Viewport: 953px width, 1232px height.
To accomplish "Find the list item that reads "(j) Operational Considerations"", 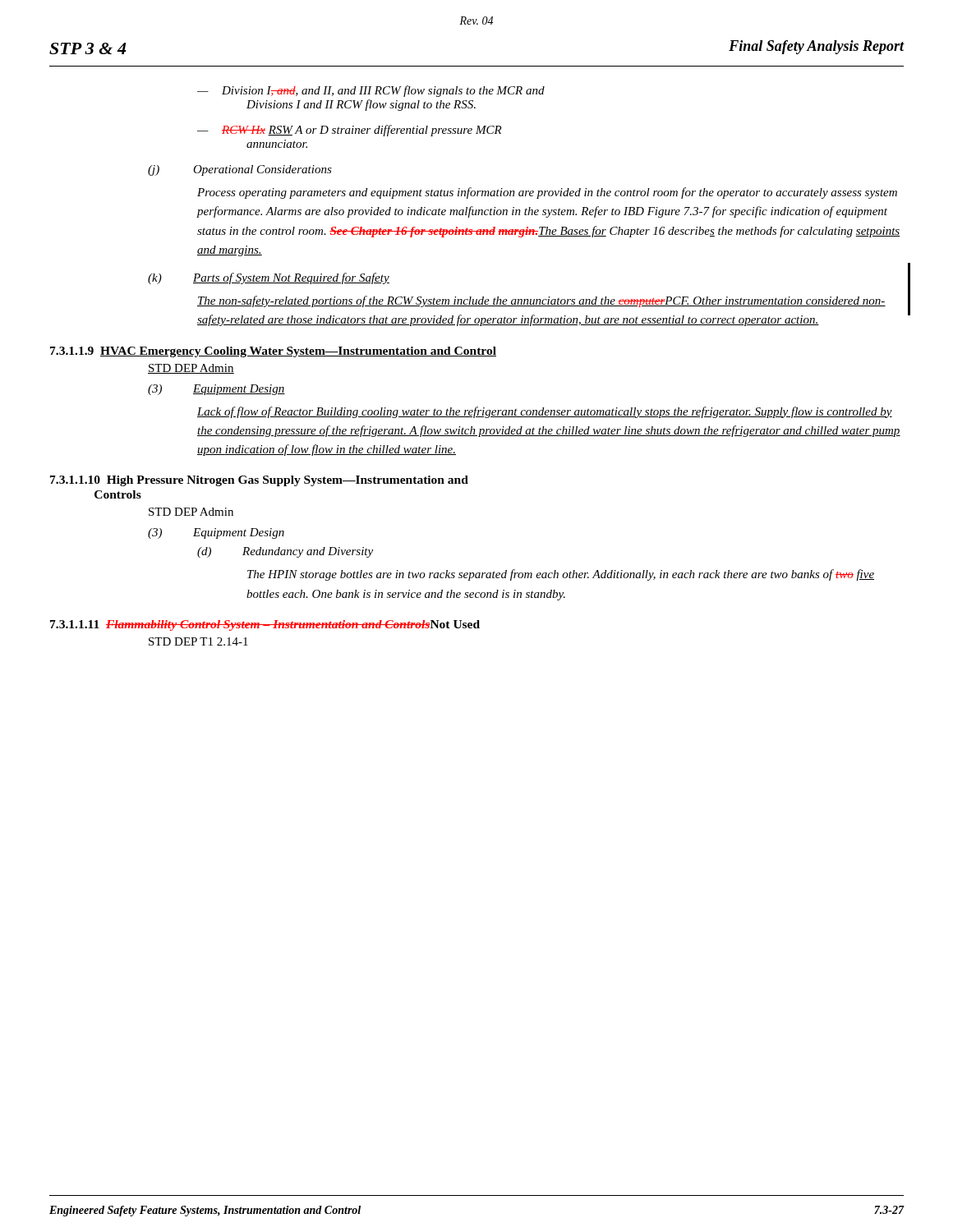I will tap(240, 170).
